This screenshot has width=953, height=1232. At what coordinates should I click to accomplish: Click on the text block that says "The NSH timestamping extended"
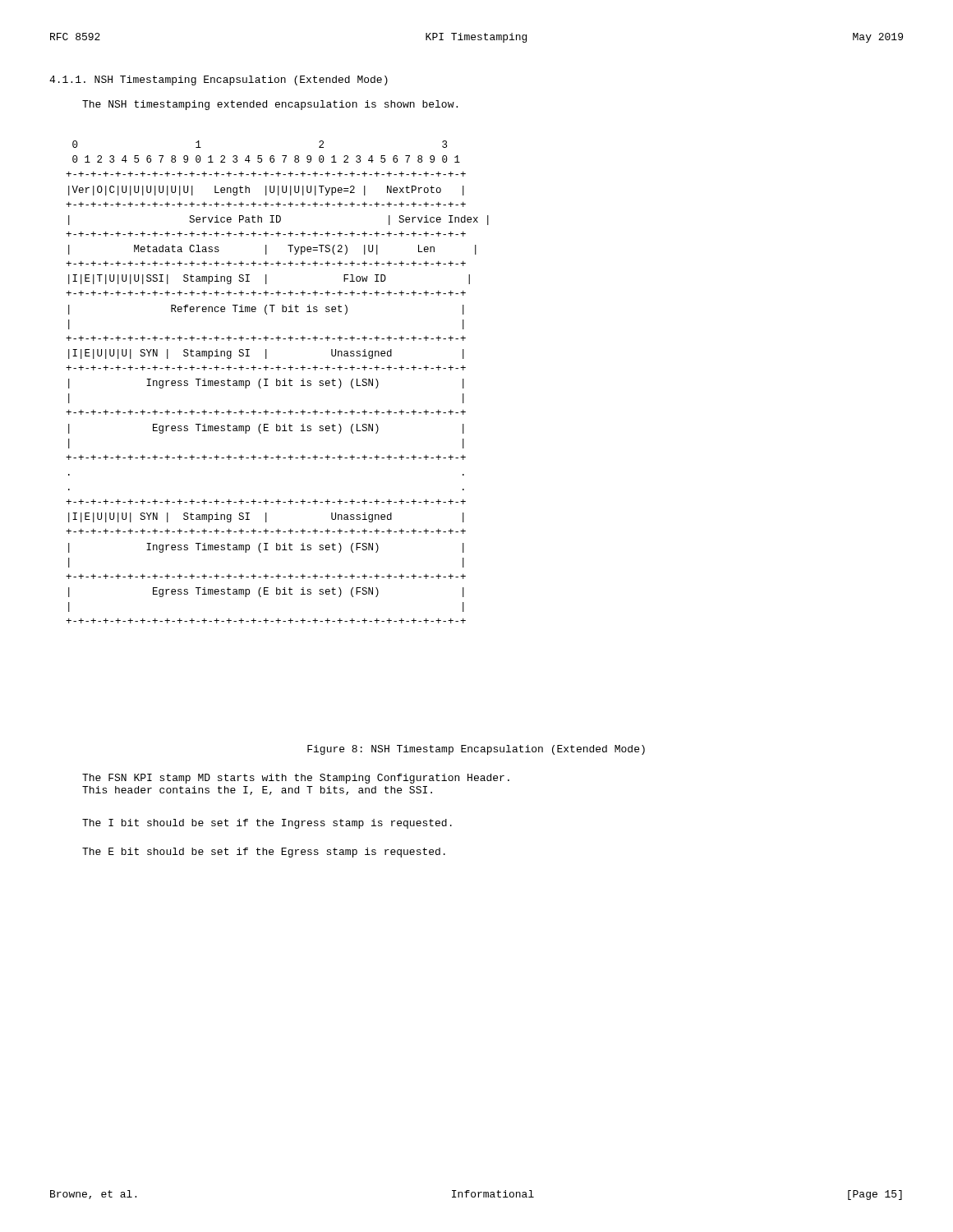(271, 105)
